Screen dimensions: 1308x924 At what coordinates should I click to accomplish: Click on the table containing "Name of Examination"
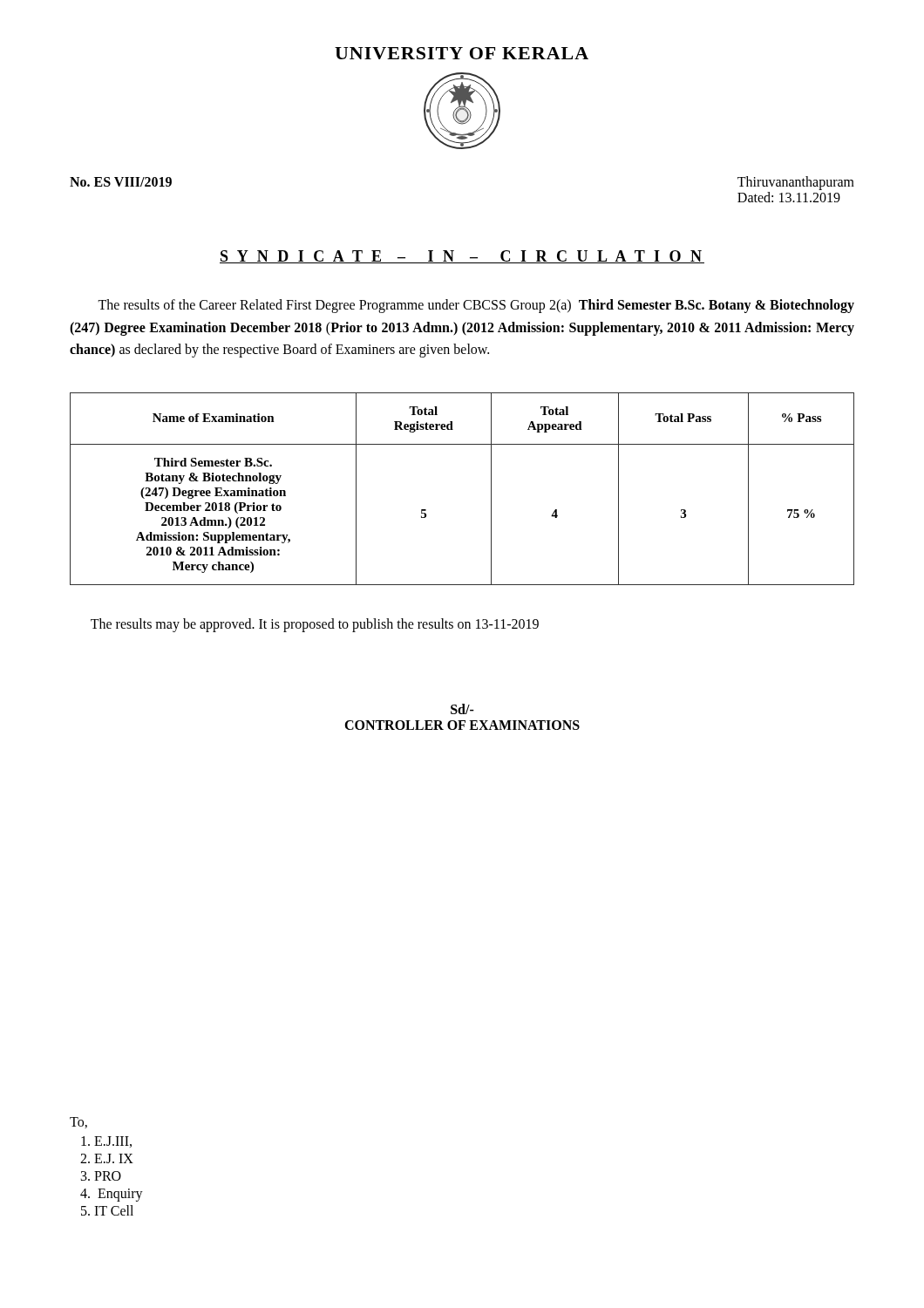(x=462, y=489)
